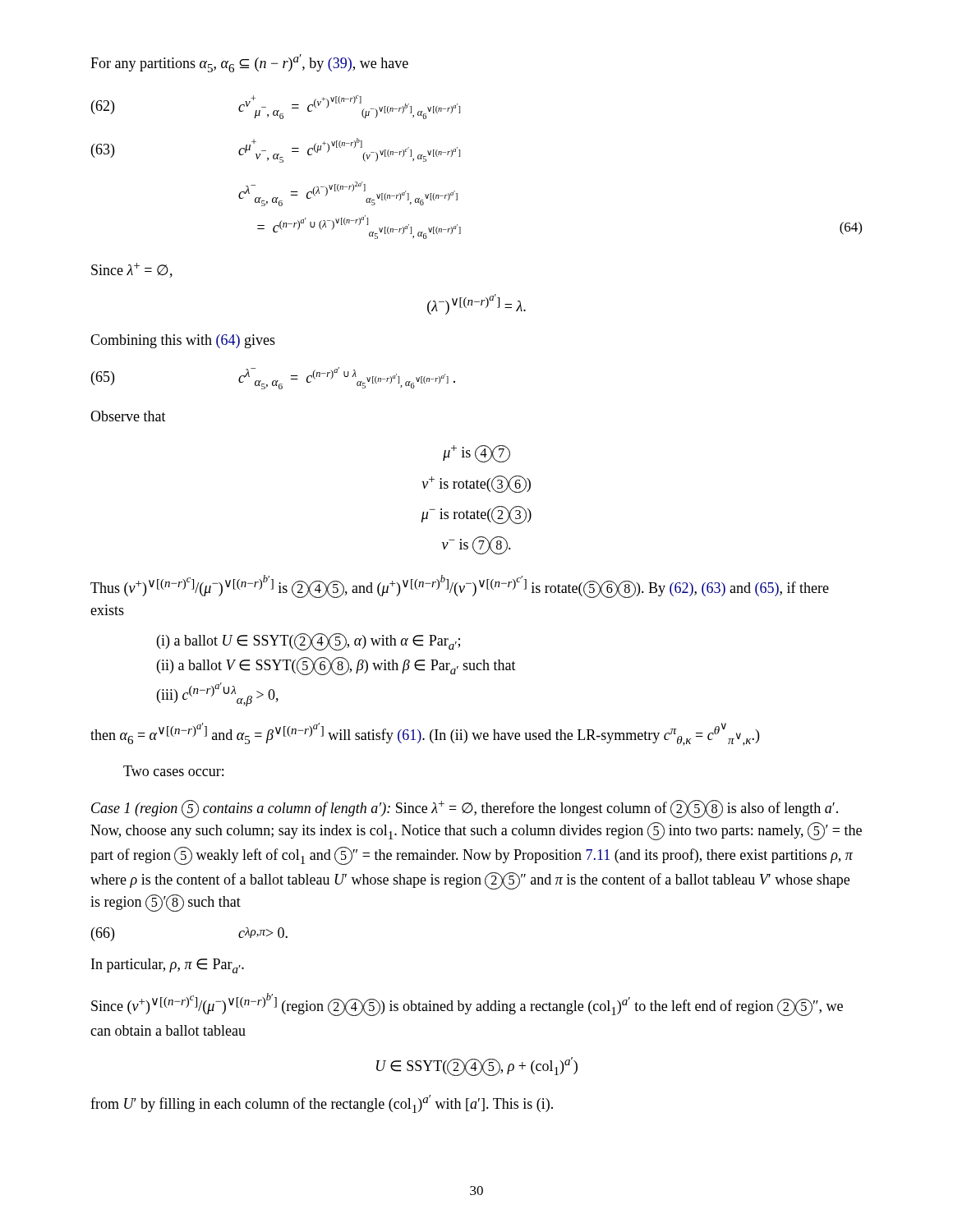Select the region starting "(i) a ballot U ∈ SSYT(245, α)"
This screenshot has width=953, height=1232.
pyautogui.click(x=309, y=642)
